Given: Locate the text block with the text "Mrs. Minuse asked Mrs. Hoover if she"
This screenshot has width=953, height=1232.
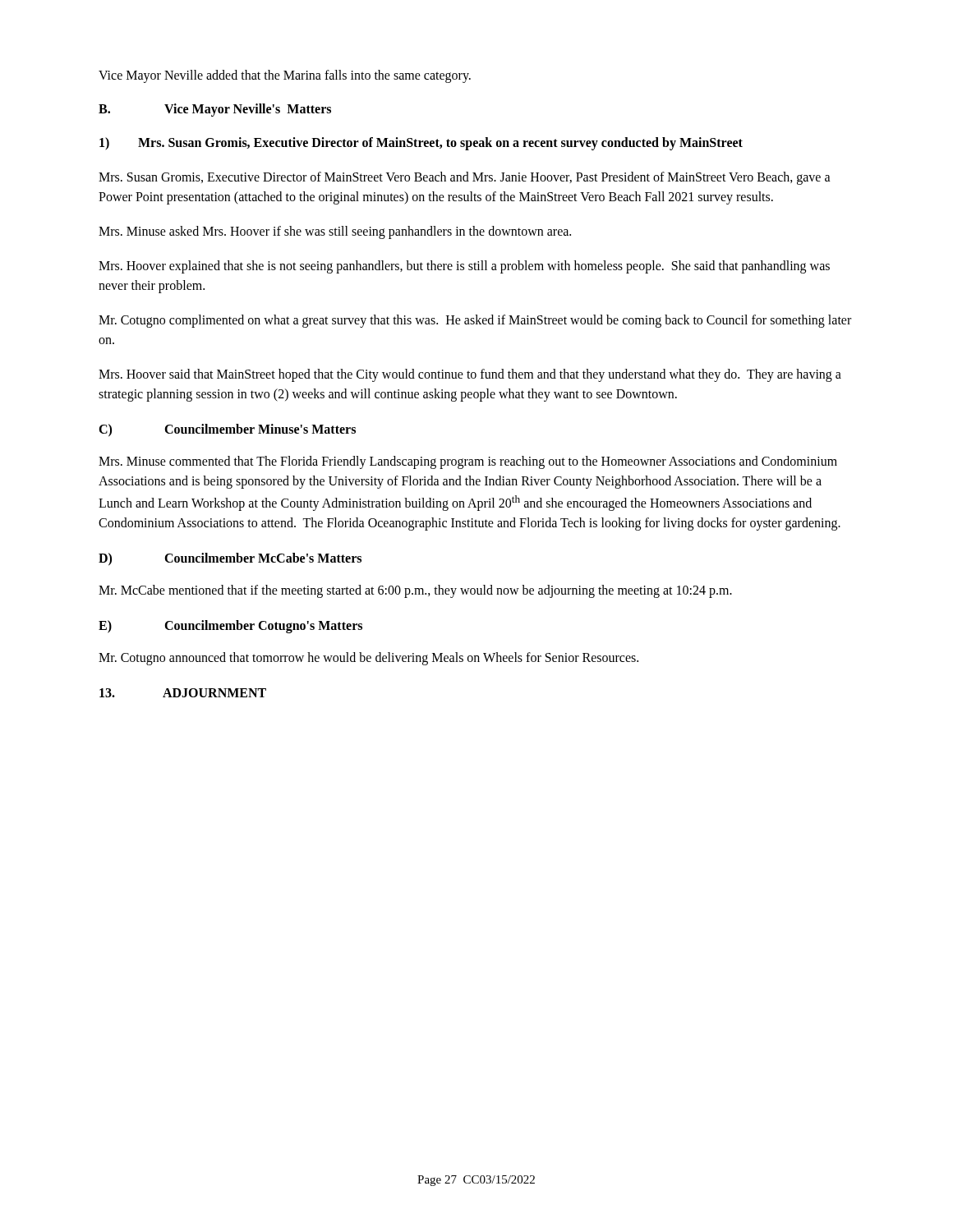Looking at the screenshot, I should [335, 231].
